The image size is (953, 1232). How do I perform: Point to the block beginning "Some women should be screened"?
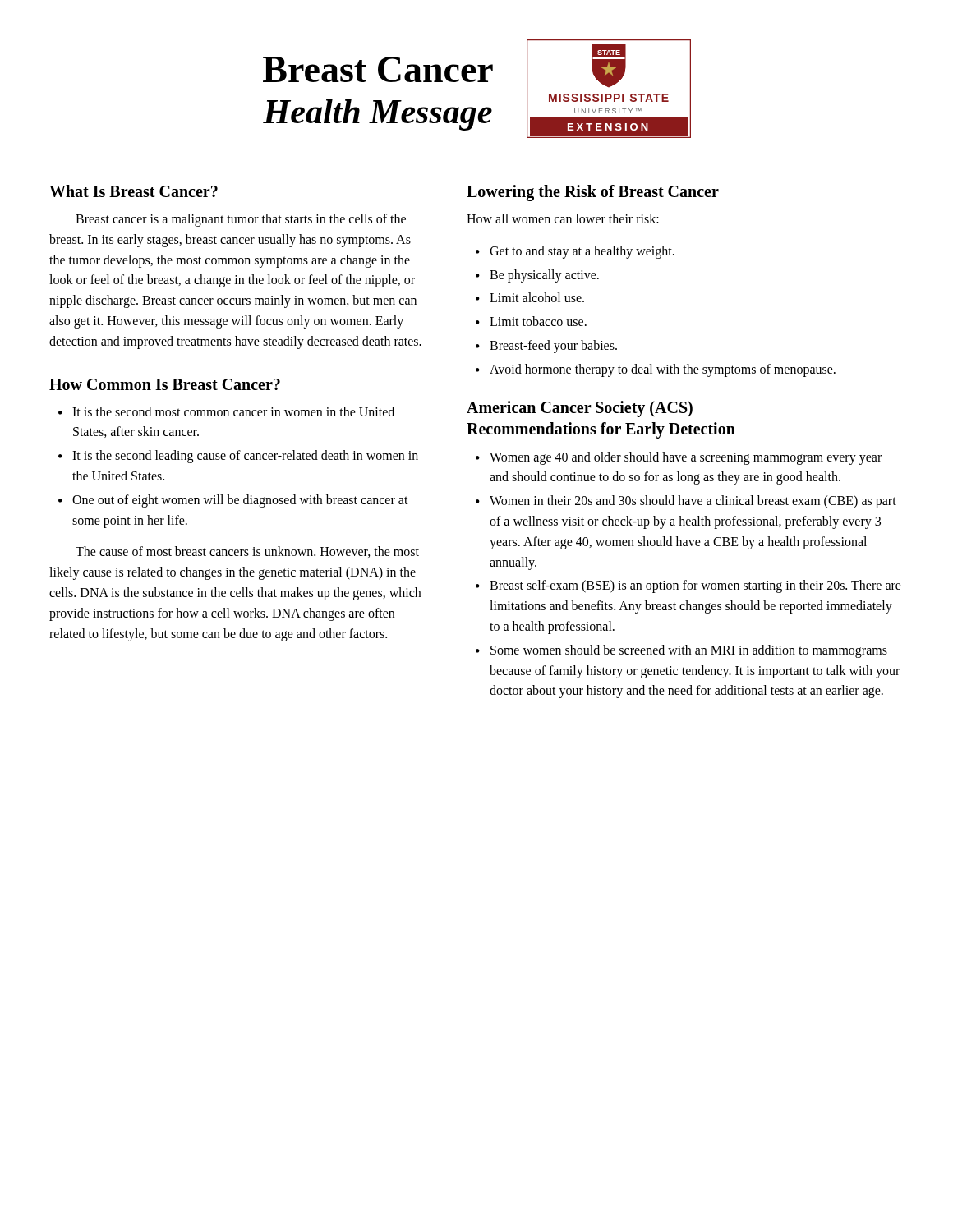point(685,671)
